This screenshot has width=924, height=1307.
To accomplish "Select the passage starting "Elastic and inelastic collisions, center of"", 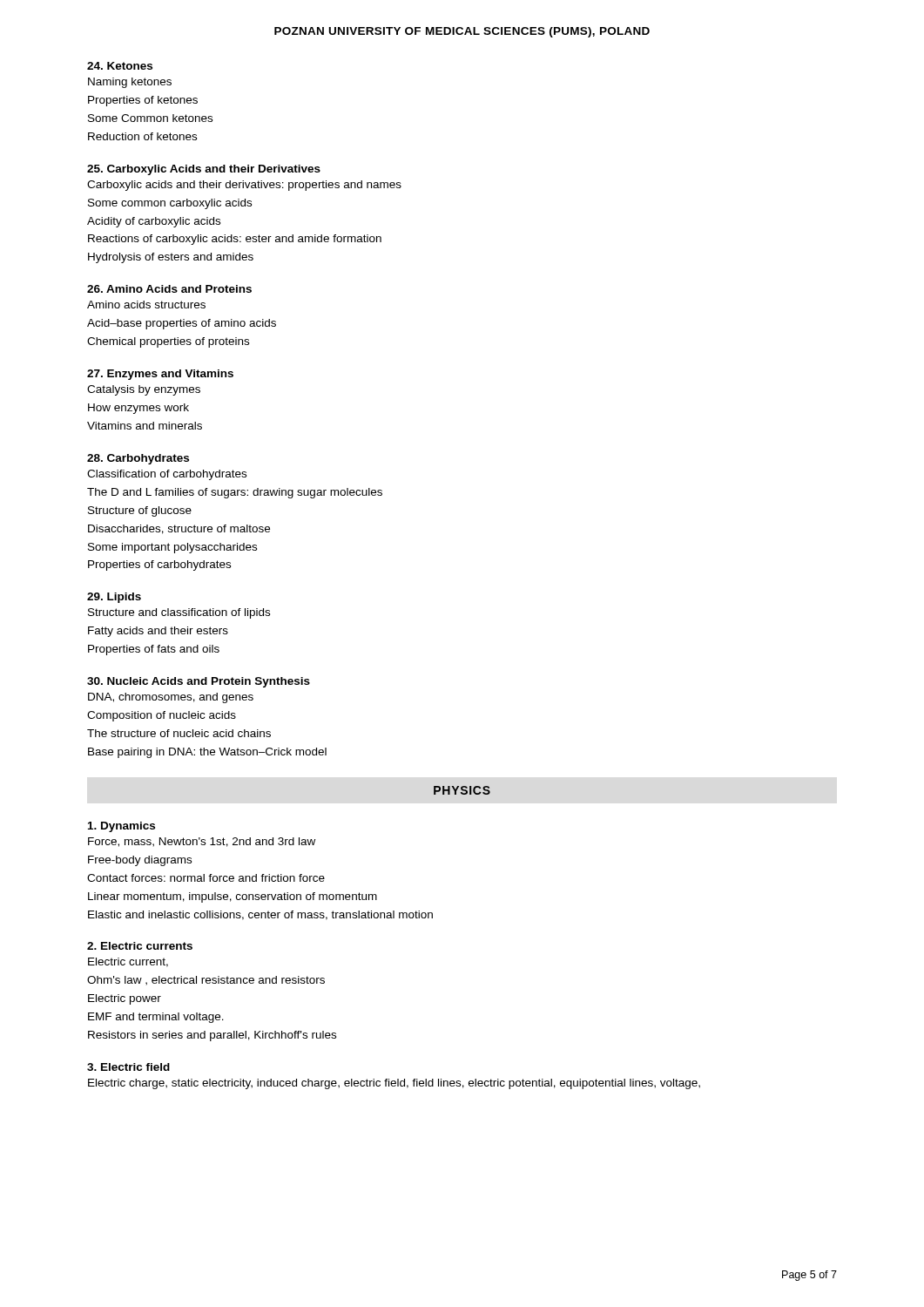I will tap(260, 914).
